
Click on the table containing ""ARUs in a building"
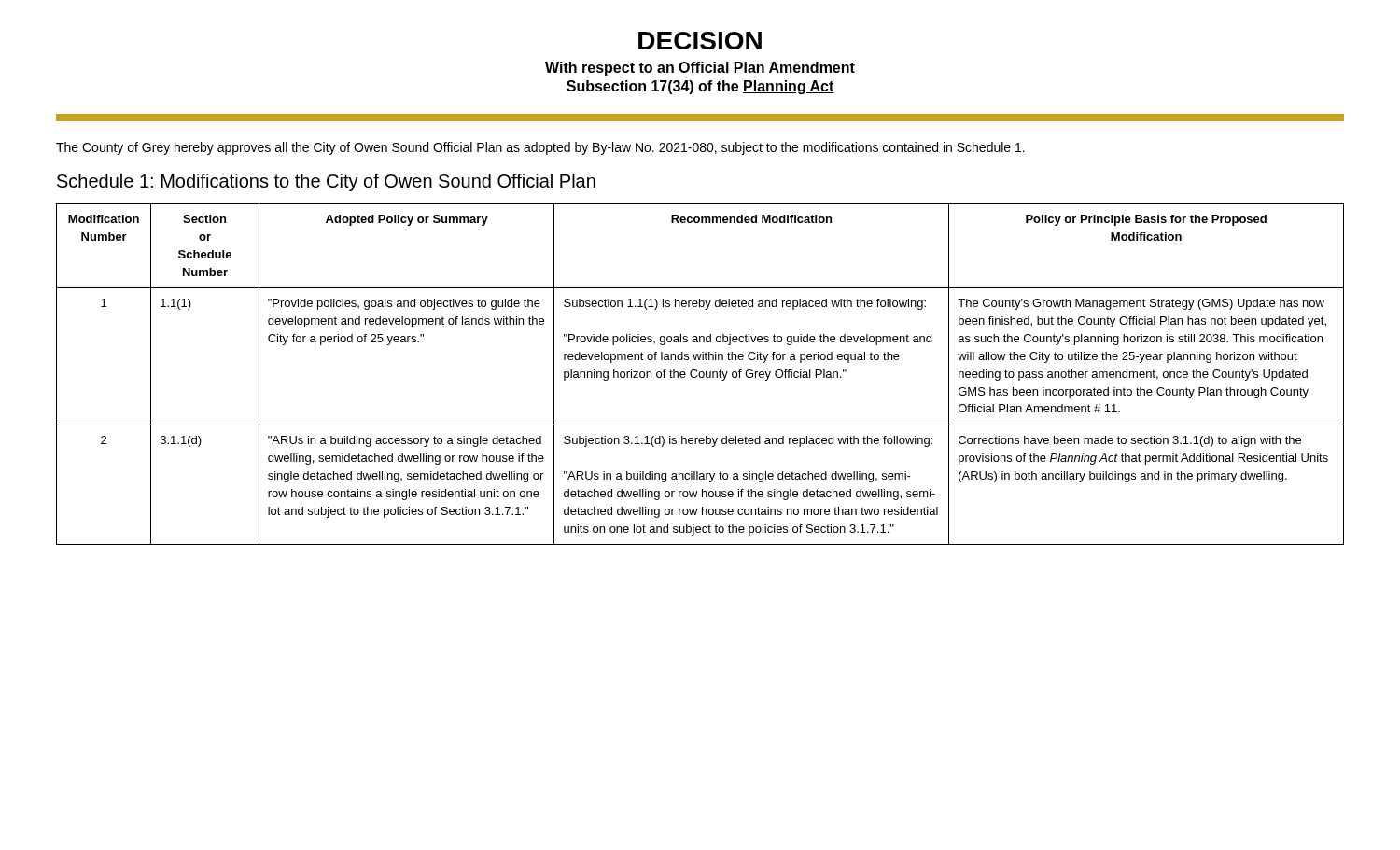click(700, 374)
